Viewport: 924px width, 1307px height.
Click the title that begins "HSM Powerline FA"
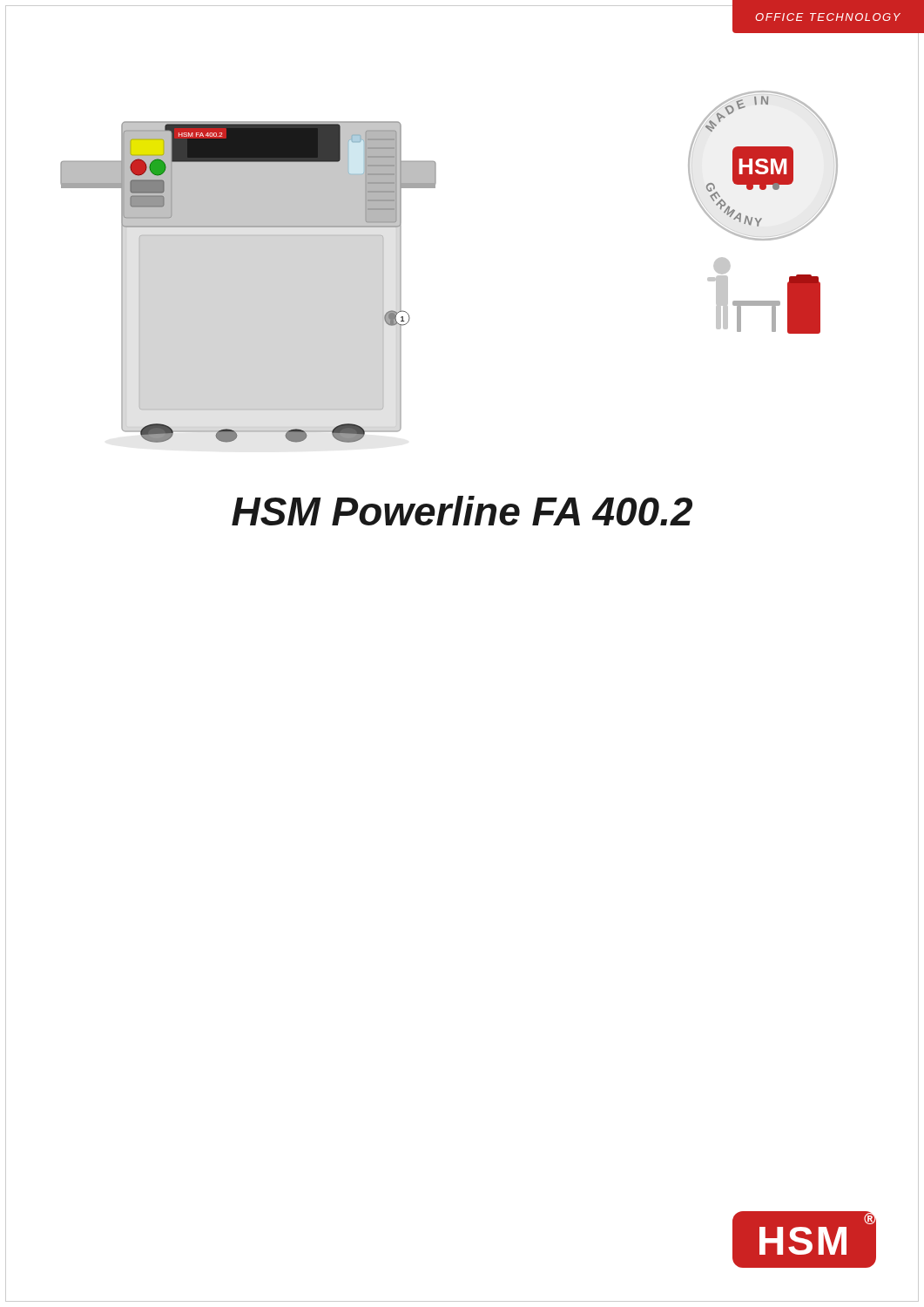[x=462, y=511]
